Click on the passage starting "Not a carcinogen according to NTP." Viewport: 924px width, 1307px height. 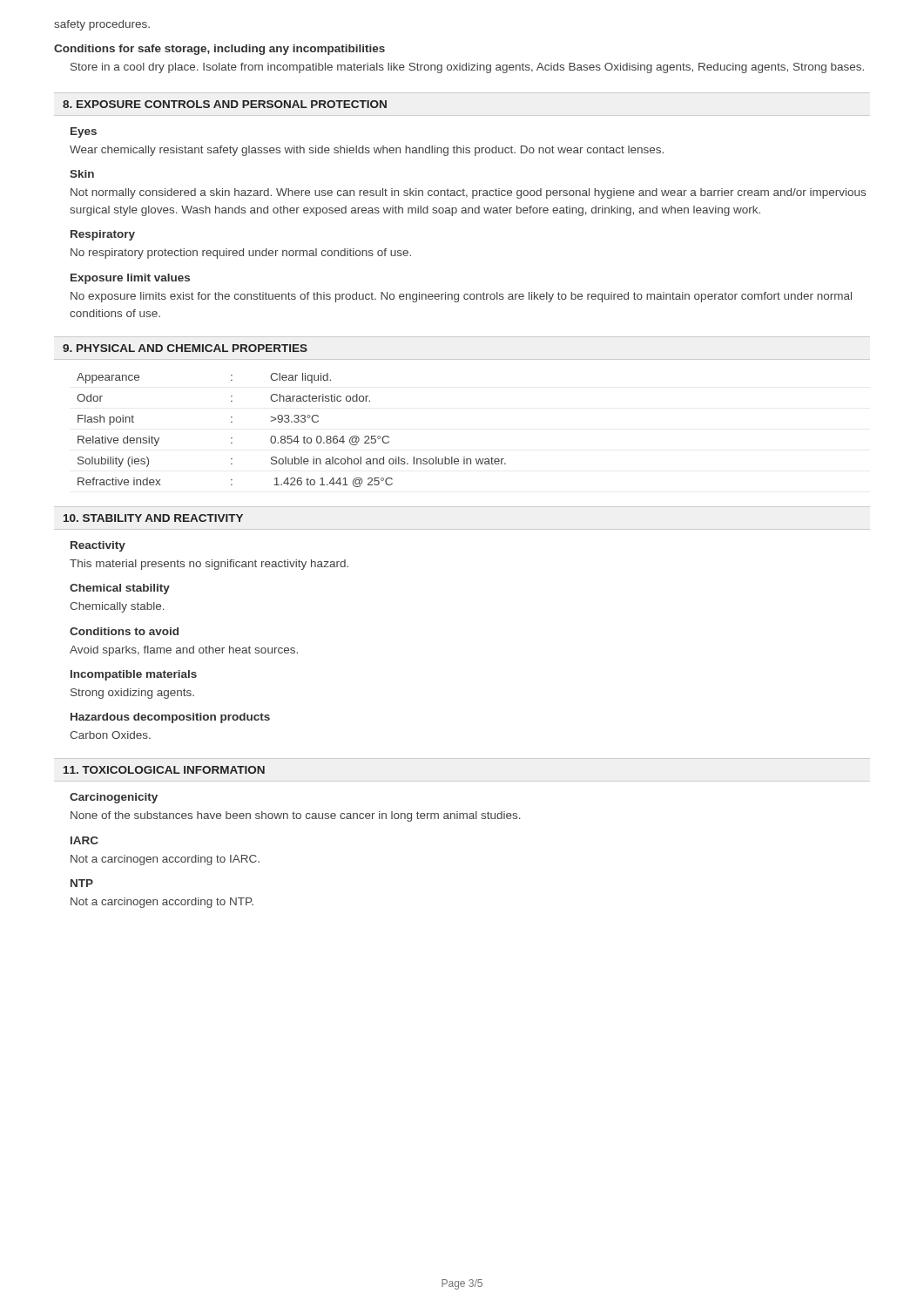(x=162, y=901)
